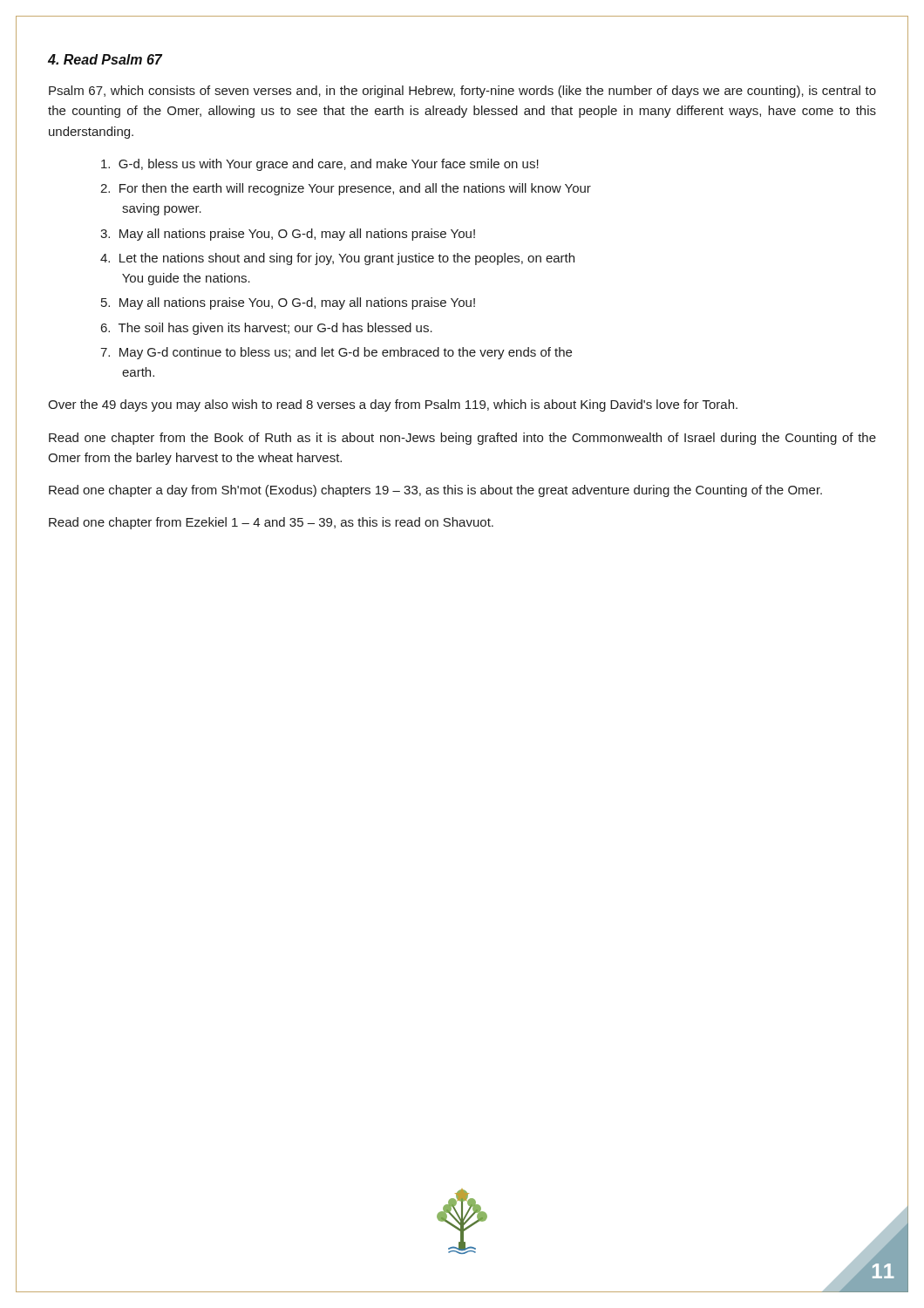This screenshot has height=1308, width=924.
Task: Point to the block starting "Psalm 67, which consists of seven"
Action: 462,111
